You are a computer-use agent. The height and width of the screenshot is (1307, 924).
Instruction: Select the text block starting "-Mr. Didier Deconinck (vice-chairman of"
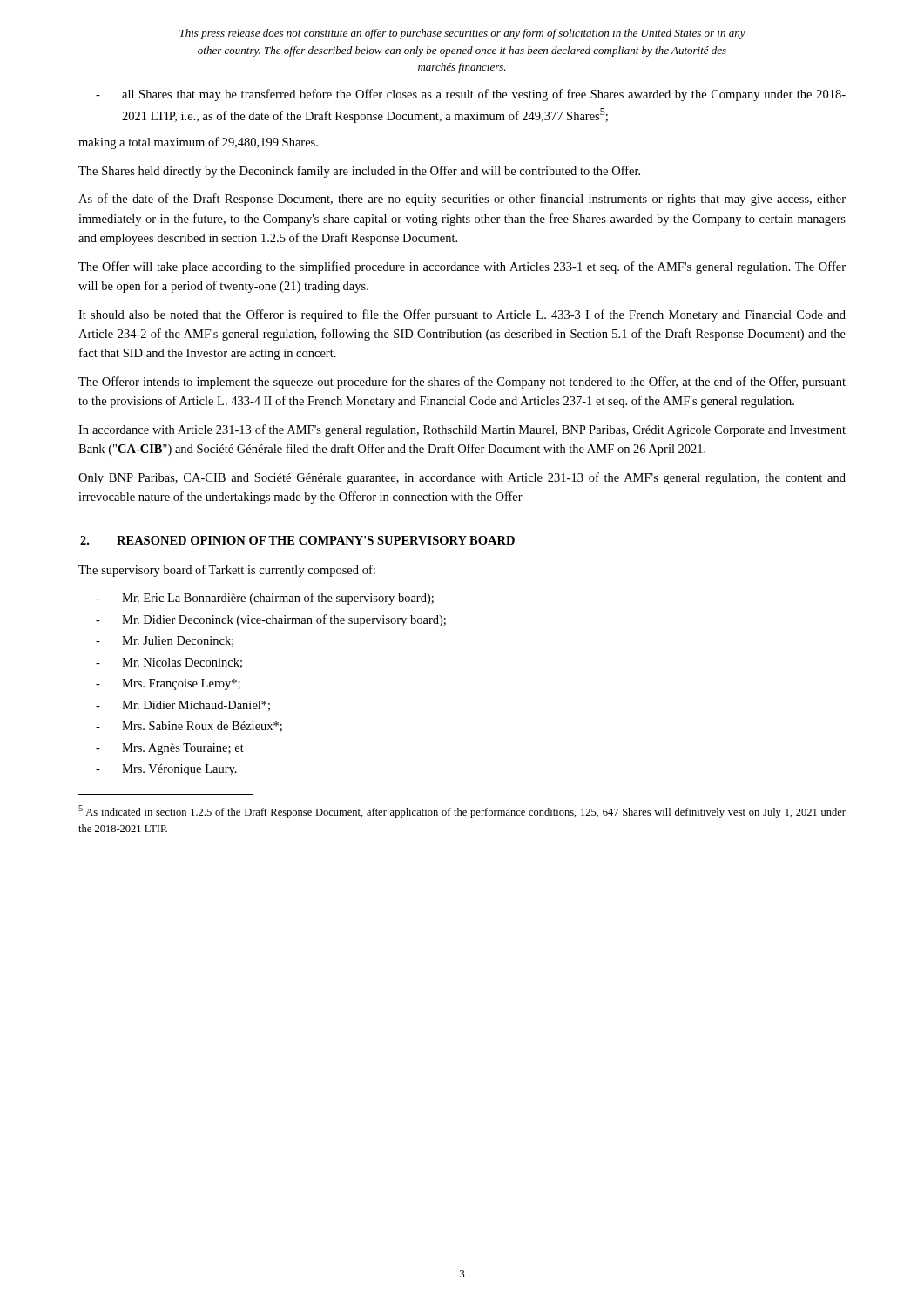(263, 619)
